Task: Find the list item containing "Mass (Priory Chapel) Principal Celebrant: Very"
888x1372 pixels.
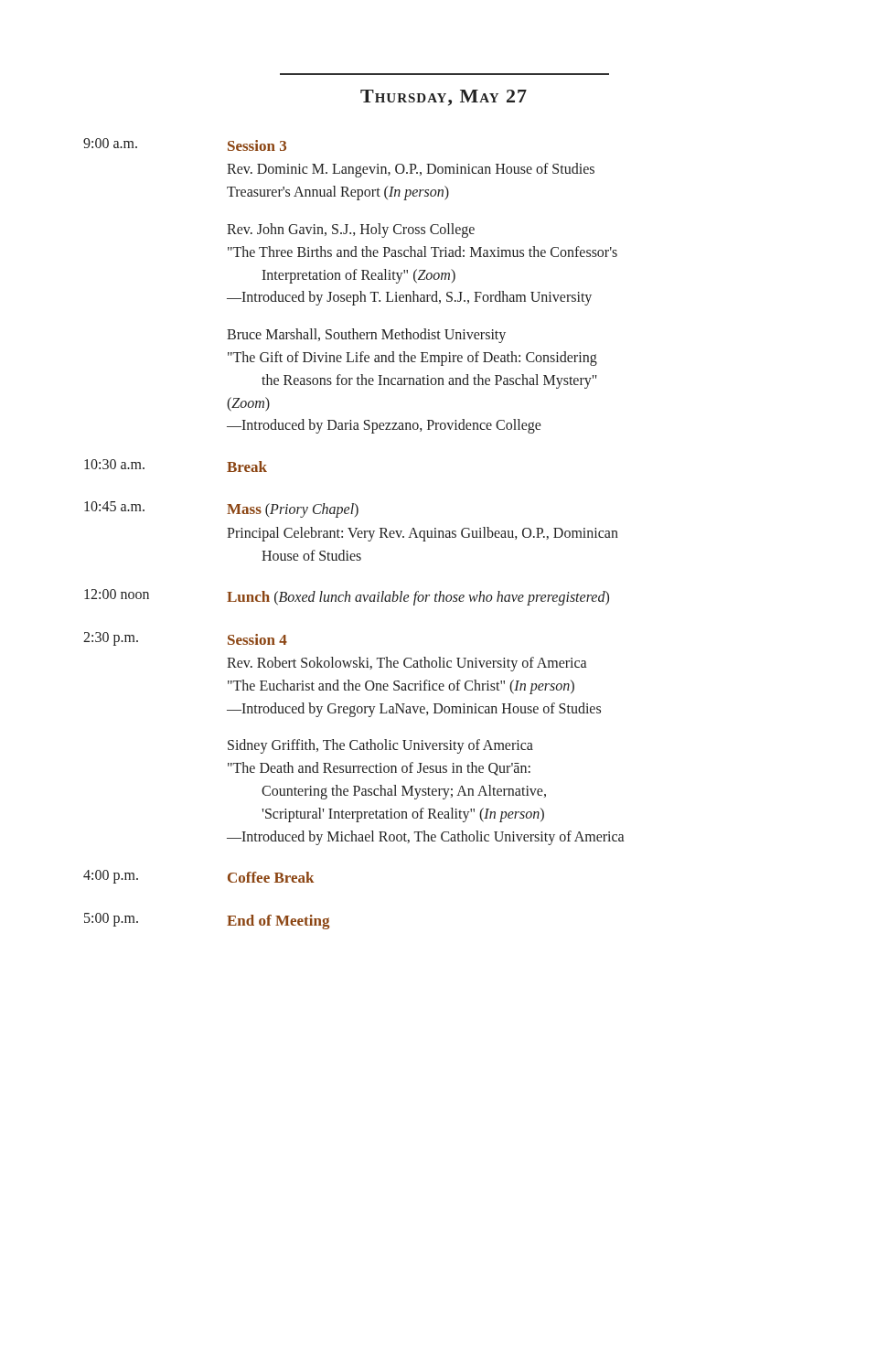Action: pyautogui.click(x=516, y=534)
